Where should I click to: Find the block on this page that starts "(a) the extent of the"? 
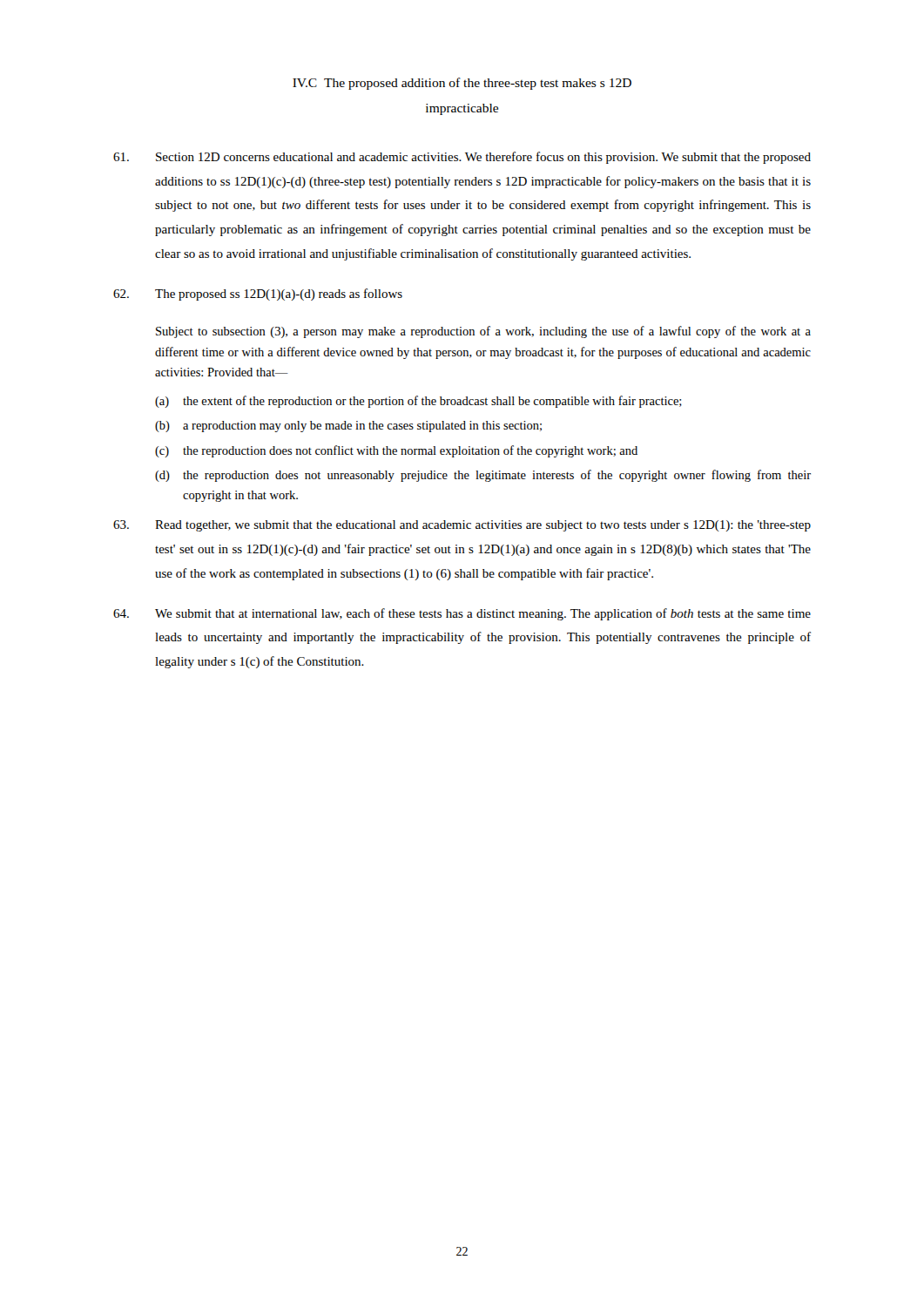[x=419, y=401]
